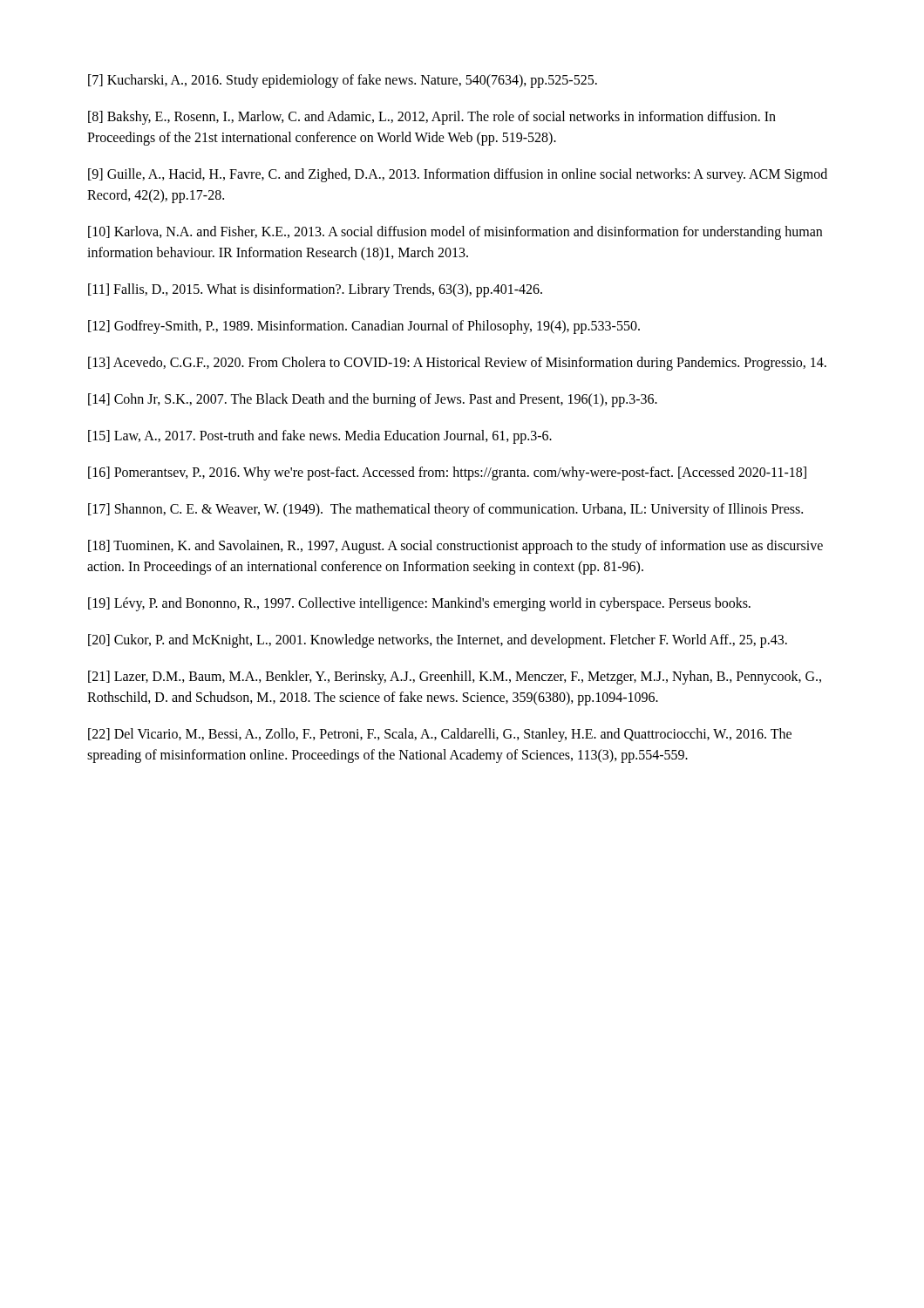Find the list item containing "[20] Cukor, P. and McKnight, L., 2001. Knowledge"
The height and width of the screenshot is (1308, 924).
coord(437,640)
